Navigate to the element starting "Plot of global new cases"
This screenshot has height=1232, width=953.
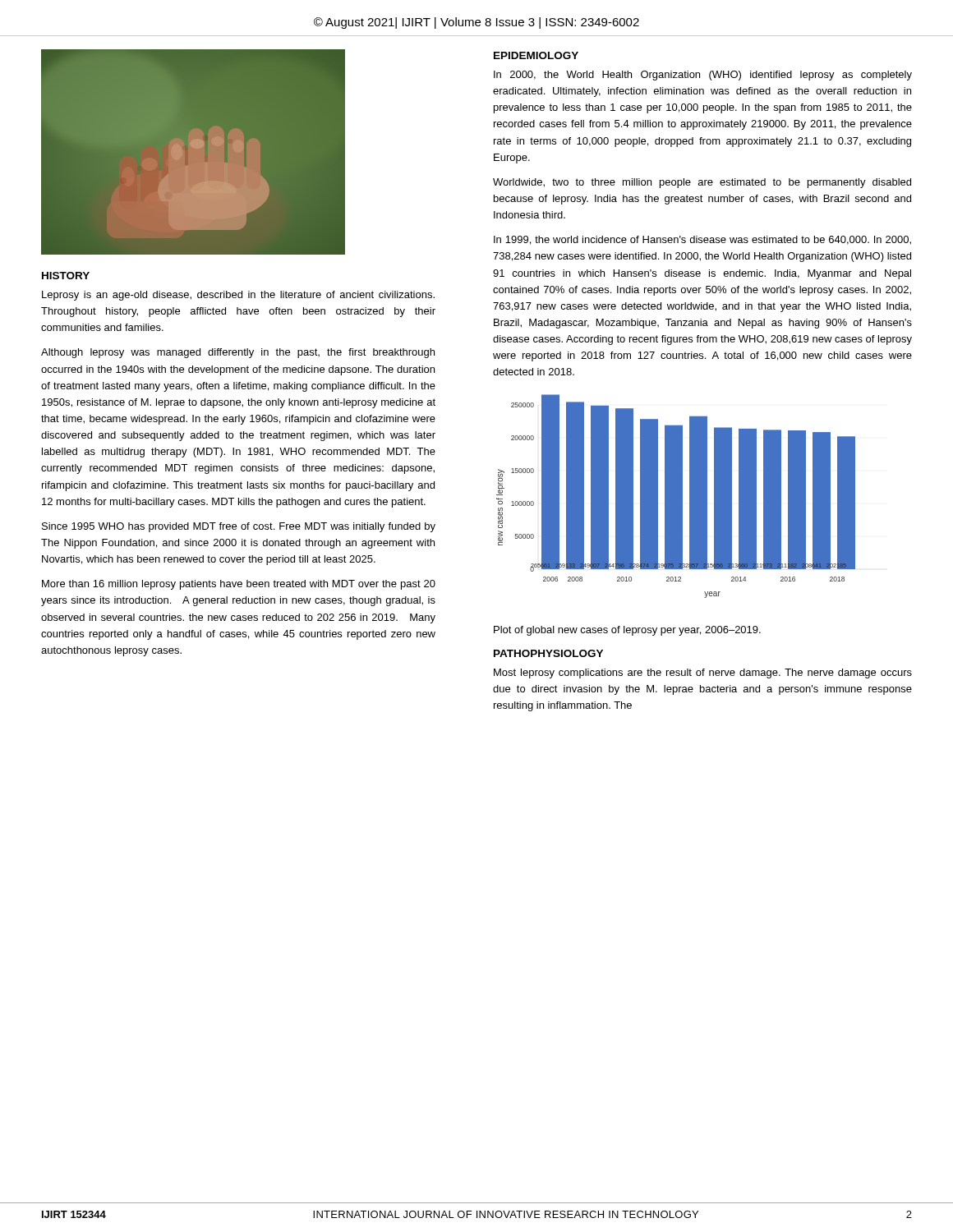(x=627, y=629)
